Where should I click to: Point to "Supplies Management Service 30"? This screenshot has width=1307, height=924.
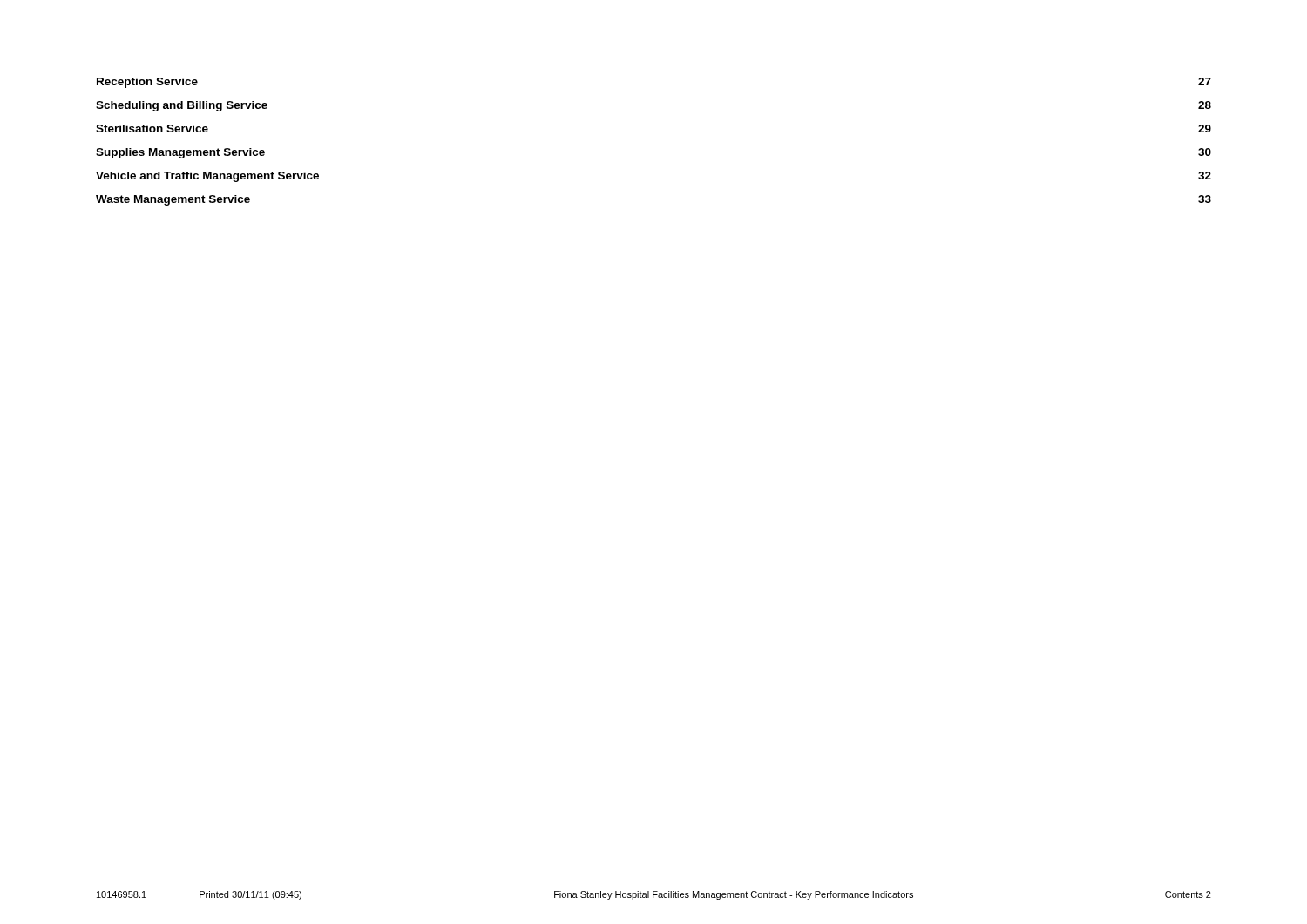click(177, 153)
